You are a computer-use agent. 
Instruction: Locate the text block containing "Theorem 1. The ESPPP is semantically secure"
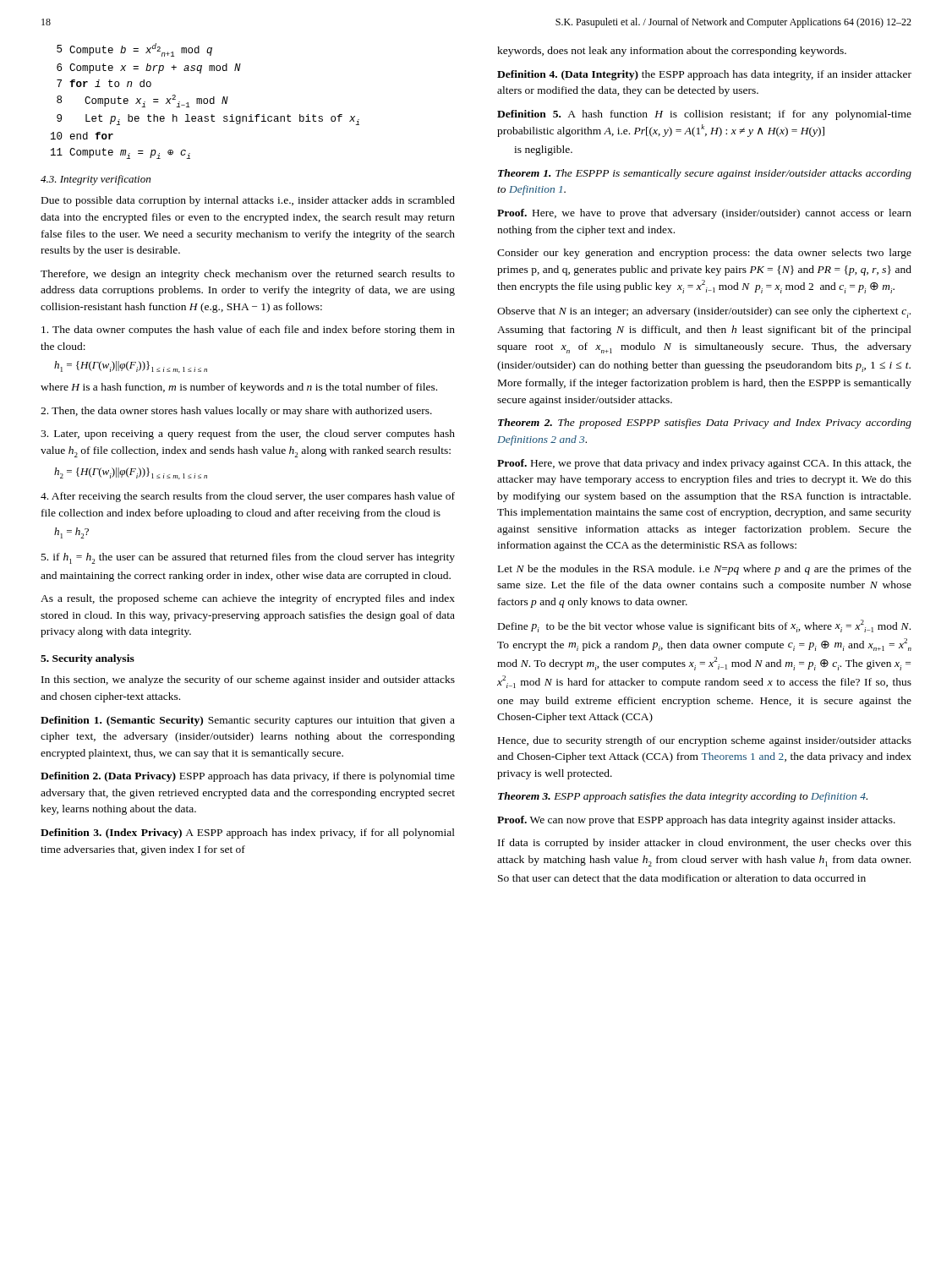coord(704,181)
